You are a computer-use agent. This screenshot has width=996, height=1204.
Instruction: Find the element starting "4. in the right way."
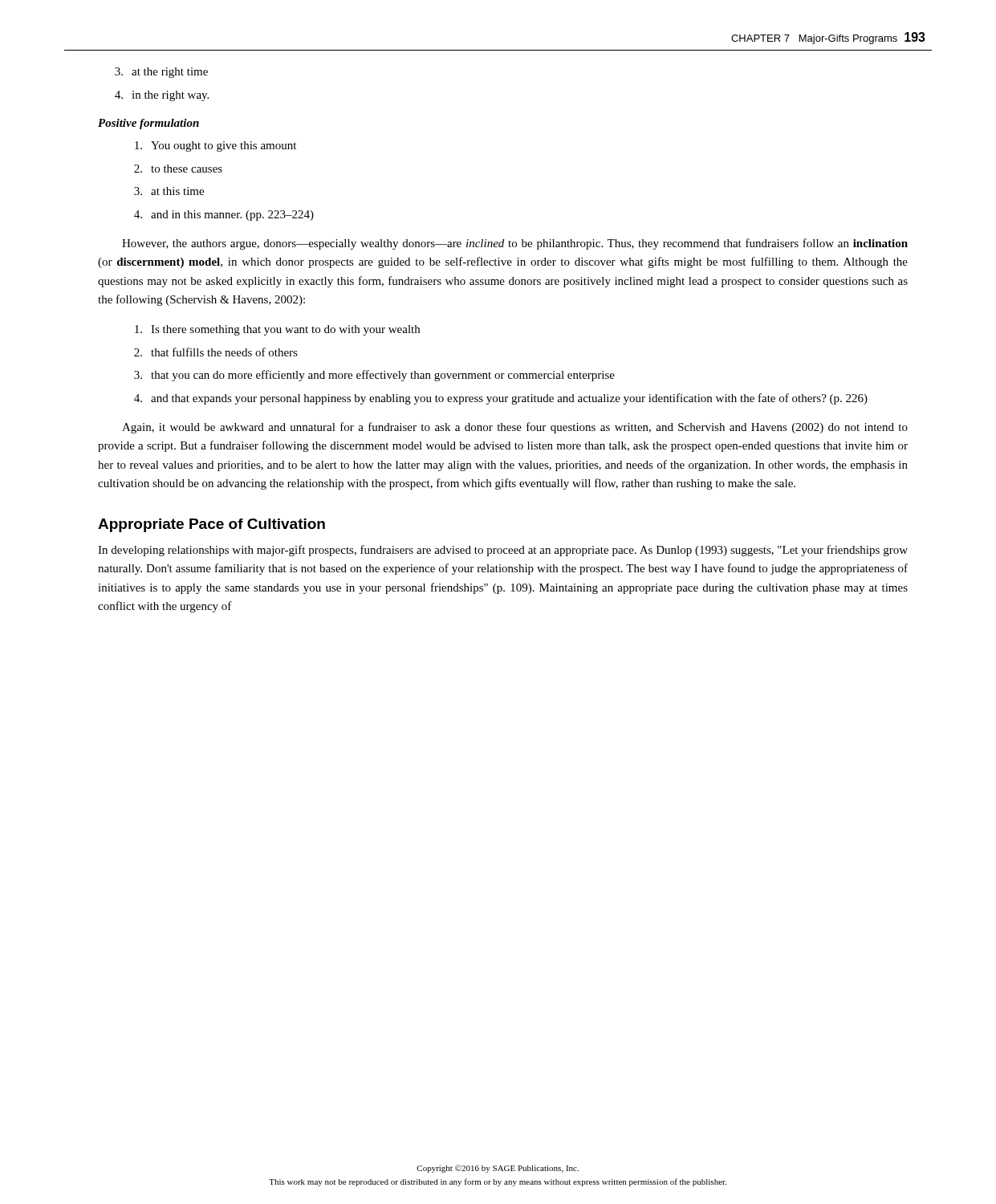(x=154, y=95)
